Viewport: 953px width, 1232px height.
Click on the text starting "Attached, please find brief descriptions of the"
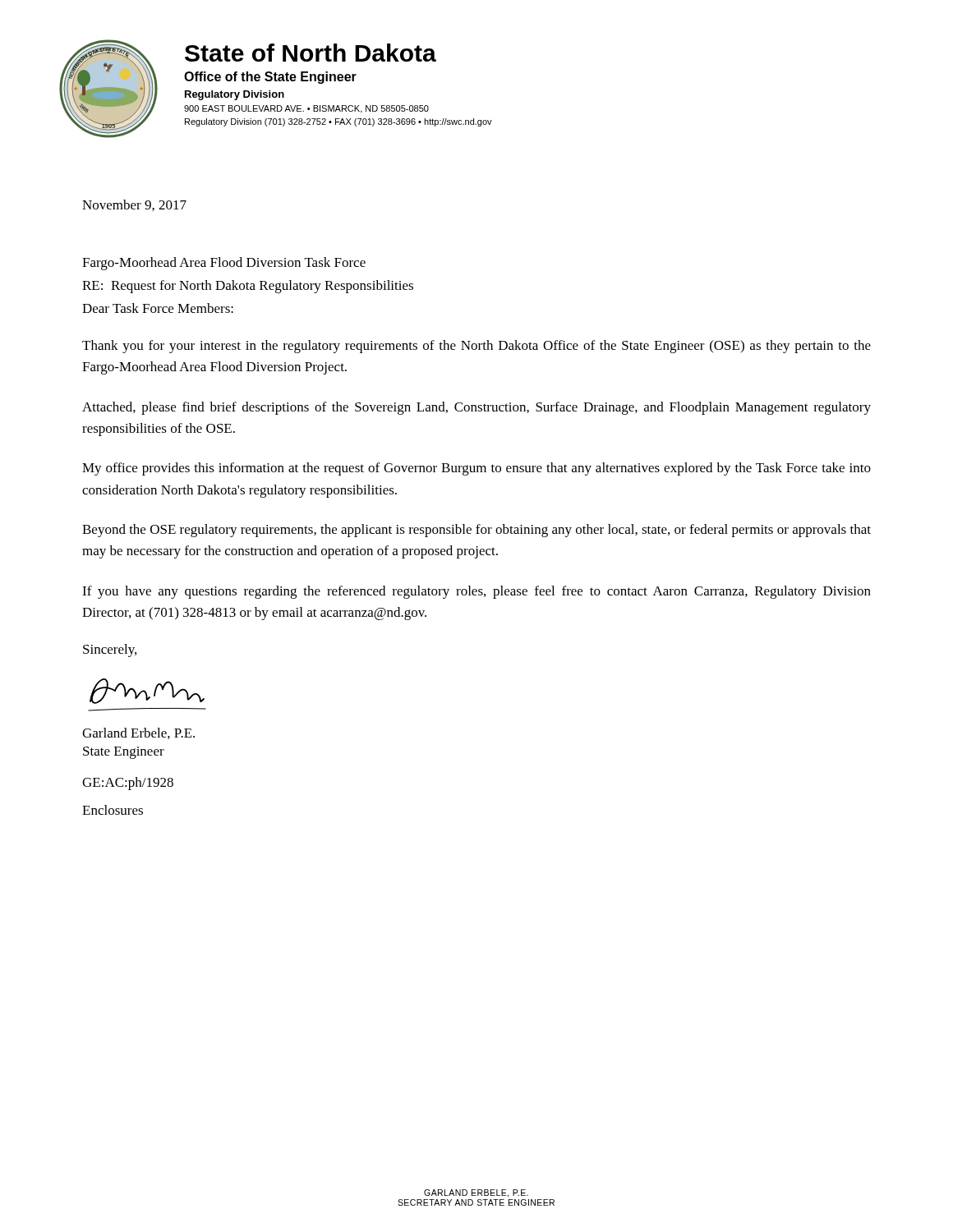click(476, 418)
